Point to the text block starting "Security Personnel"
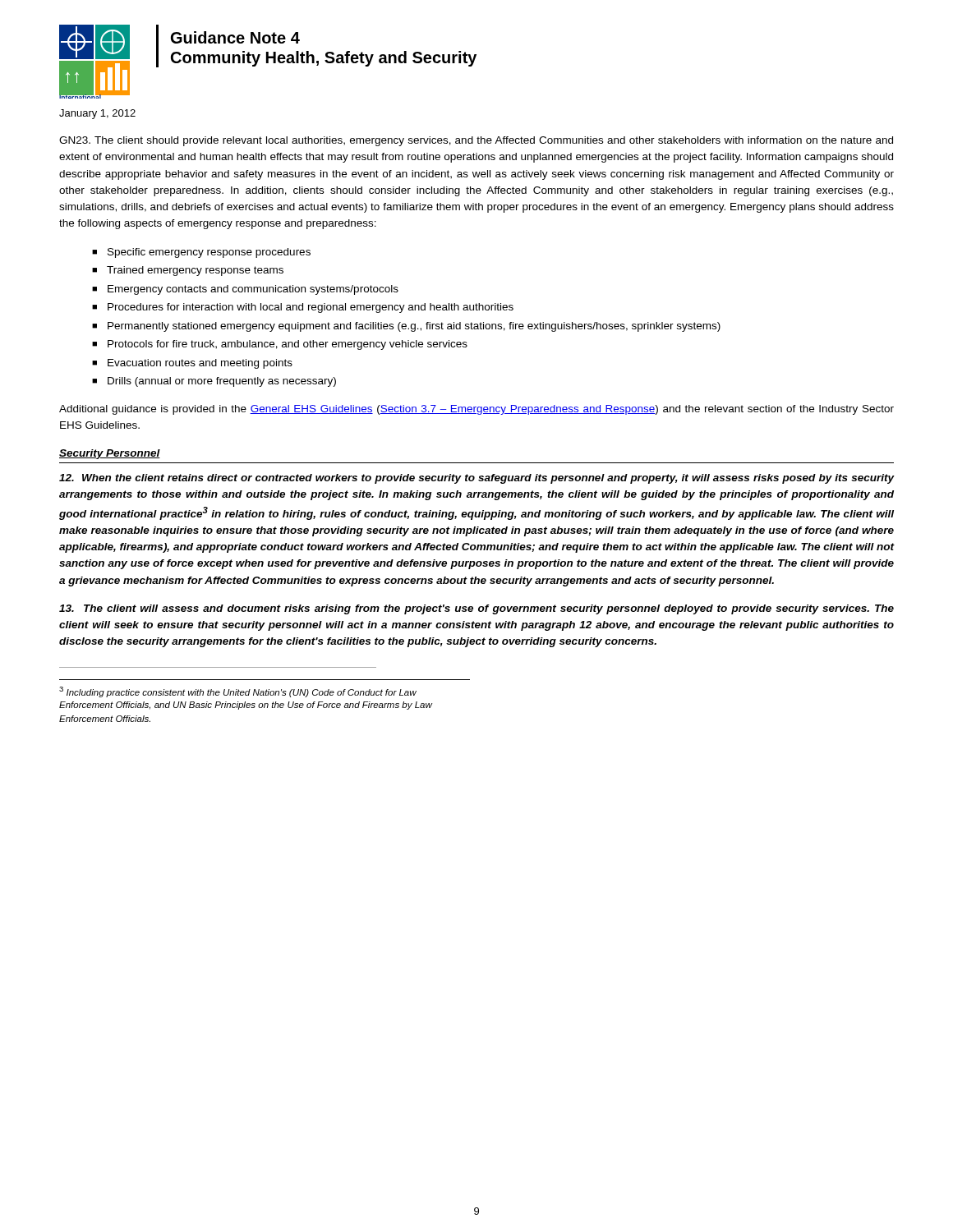The image size is (953, 1232). 109,453
